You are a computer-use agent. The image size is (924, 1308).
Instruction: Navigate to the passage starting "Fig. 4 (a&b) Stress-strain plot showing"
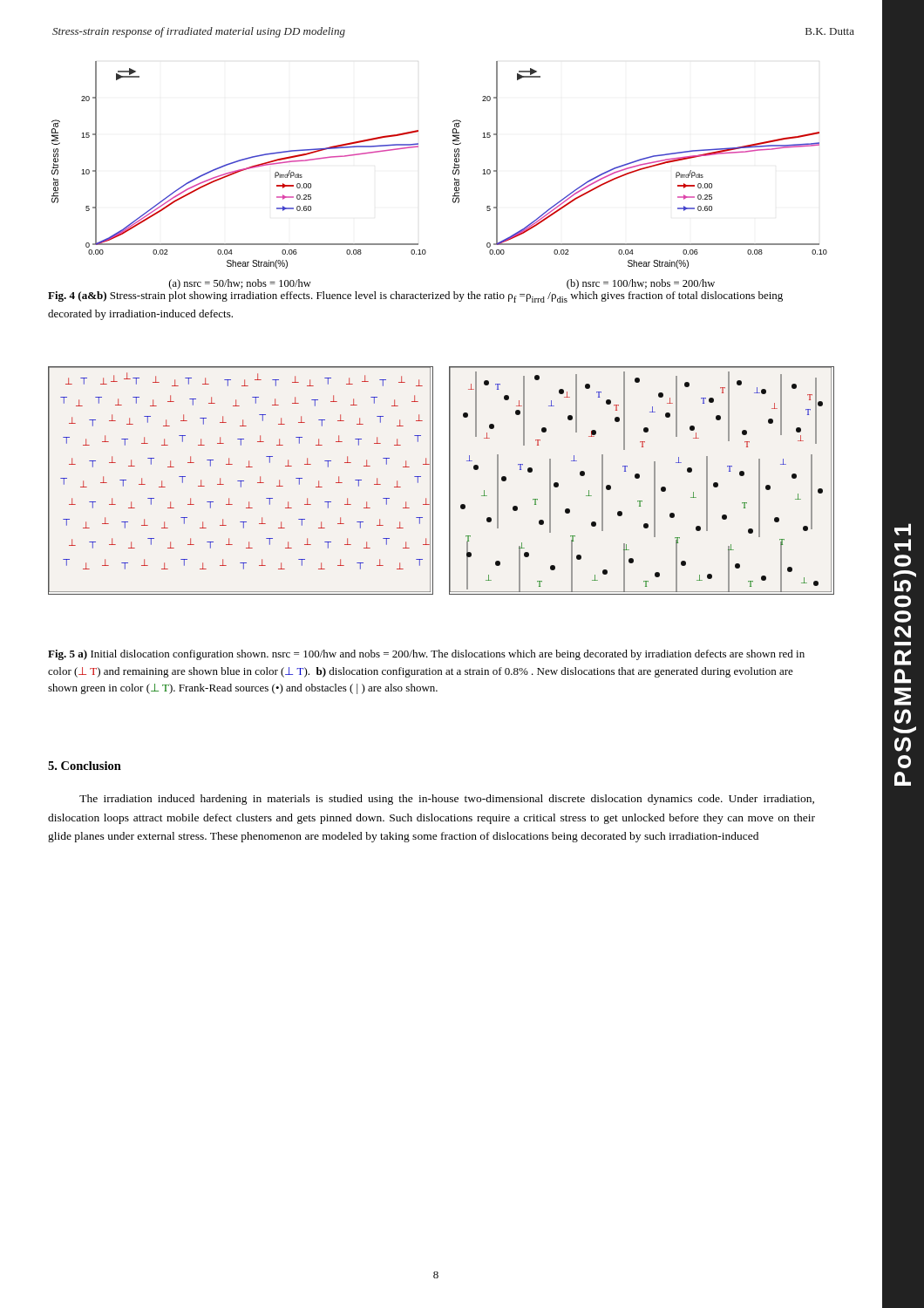click(416, 305)
